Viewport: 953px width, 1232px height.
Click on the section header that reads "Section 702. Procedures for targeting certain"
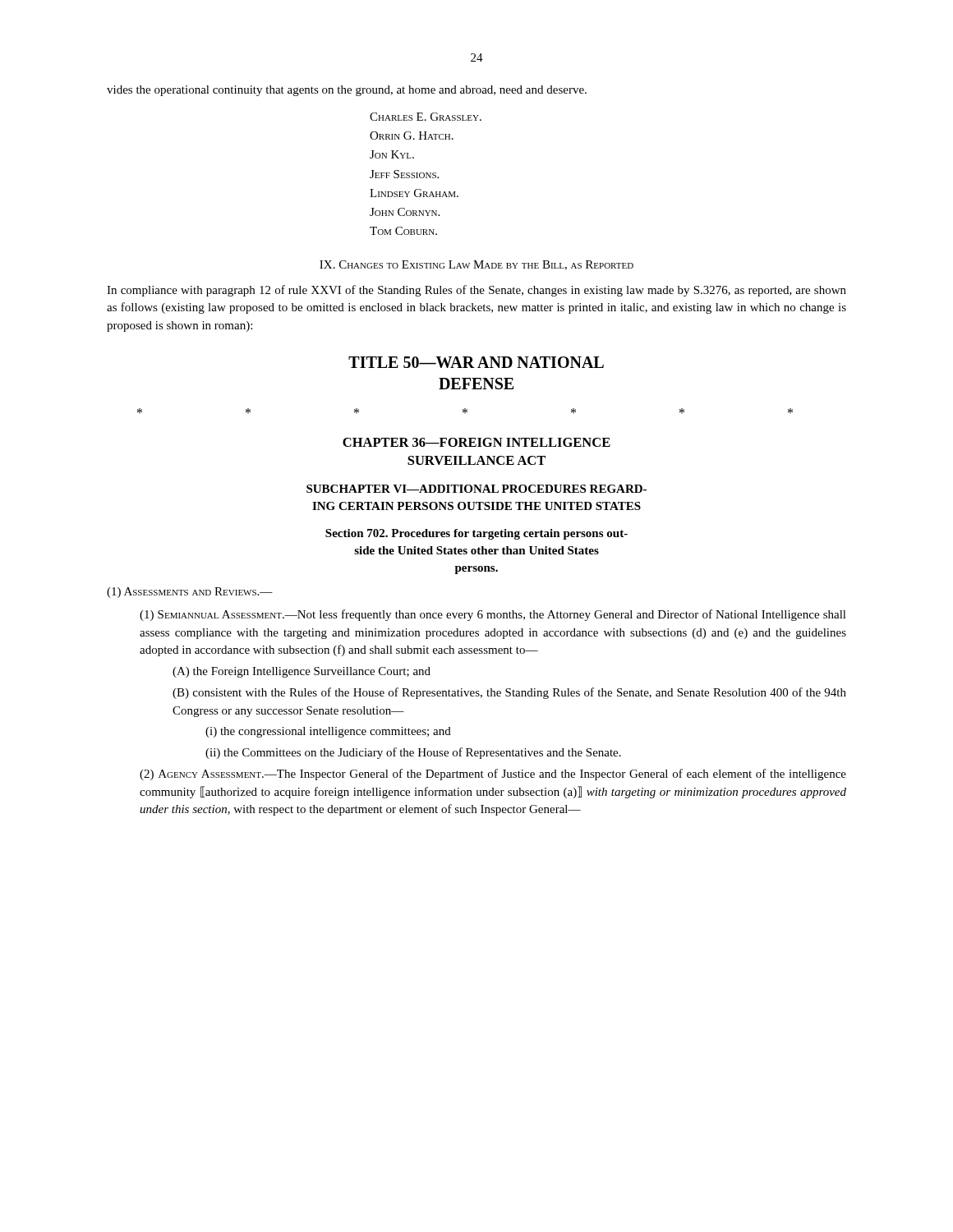(x=476, y=550)
